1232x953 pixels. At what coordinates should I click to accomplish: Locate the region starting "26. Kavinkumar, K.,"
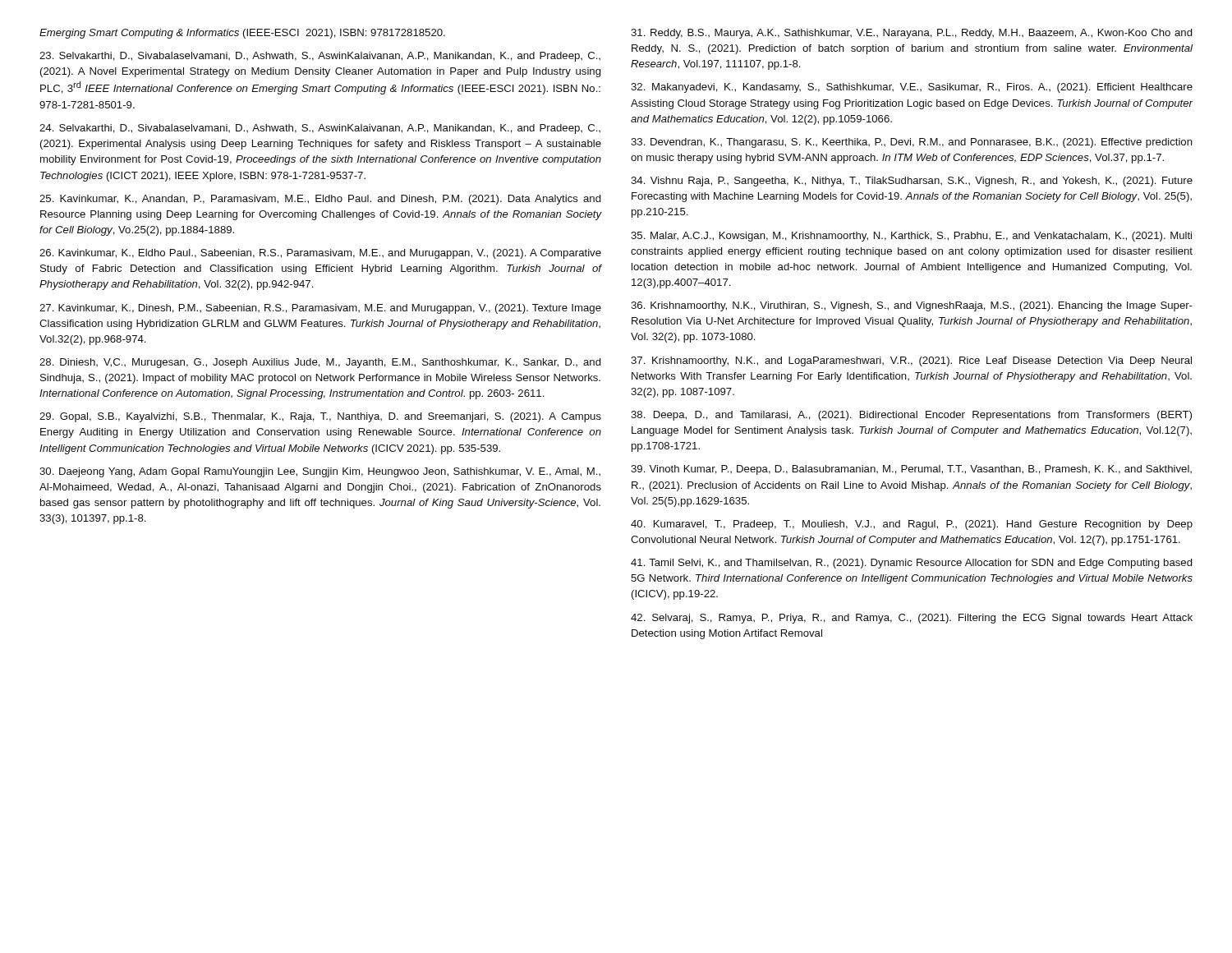point(320,268)
